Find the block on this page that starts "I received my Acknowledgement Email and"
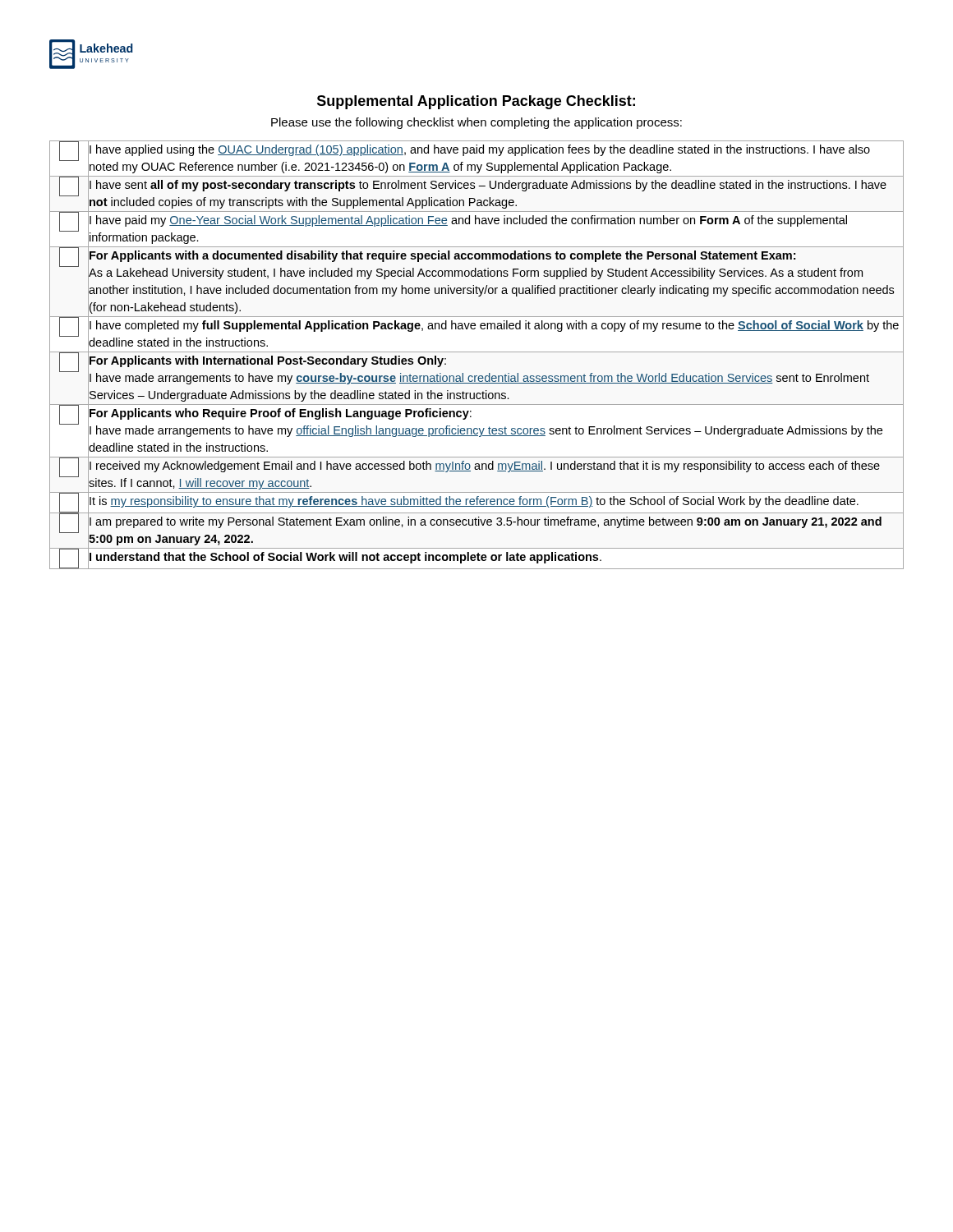The height and width of the screenshot is (1232, 953). (484, 475)
